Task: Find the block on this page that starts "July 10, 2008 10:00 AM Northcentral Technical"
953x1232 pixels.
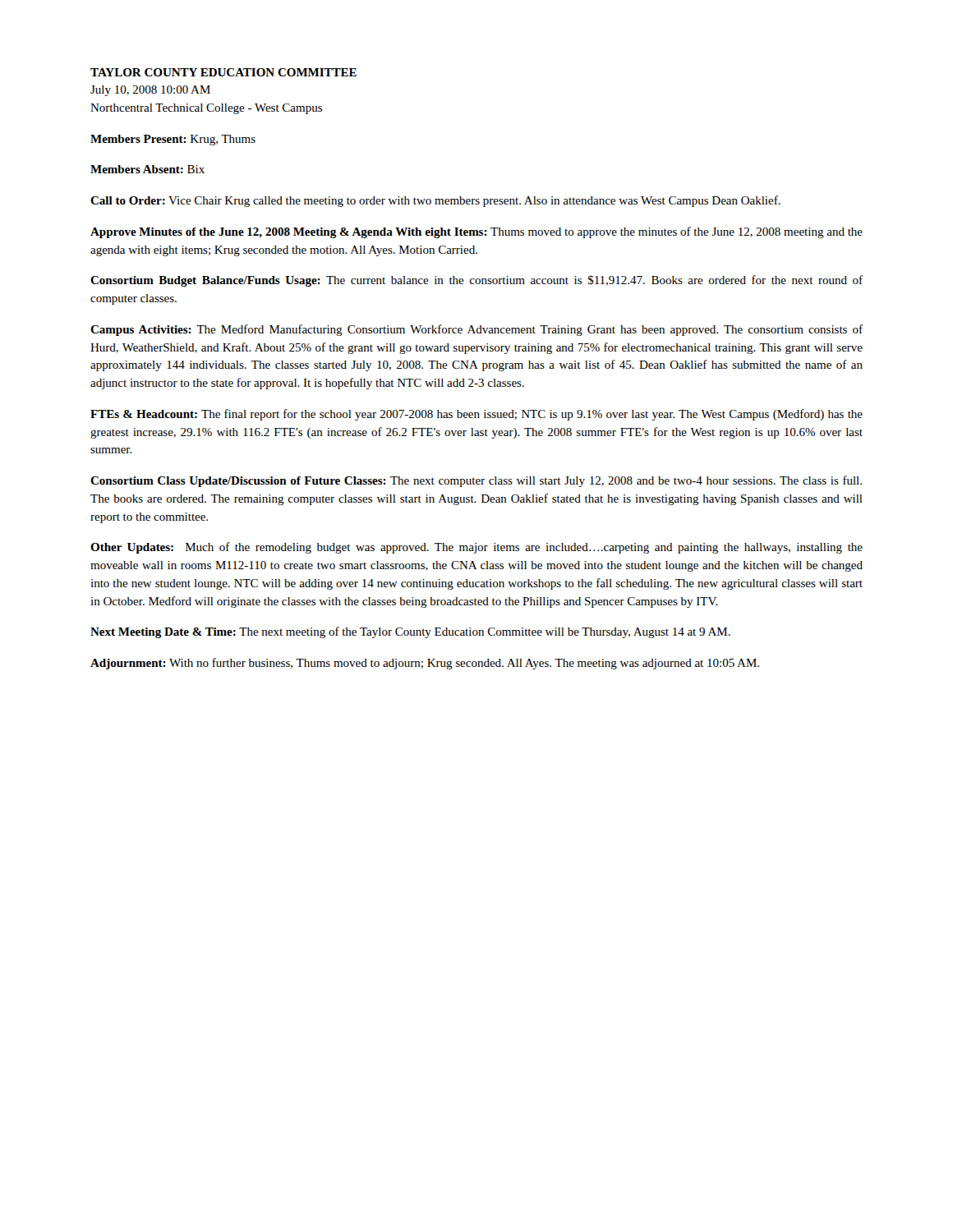Action: point(206,98)
